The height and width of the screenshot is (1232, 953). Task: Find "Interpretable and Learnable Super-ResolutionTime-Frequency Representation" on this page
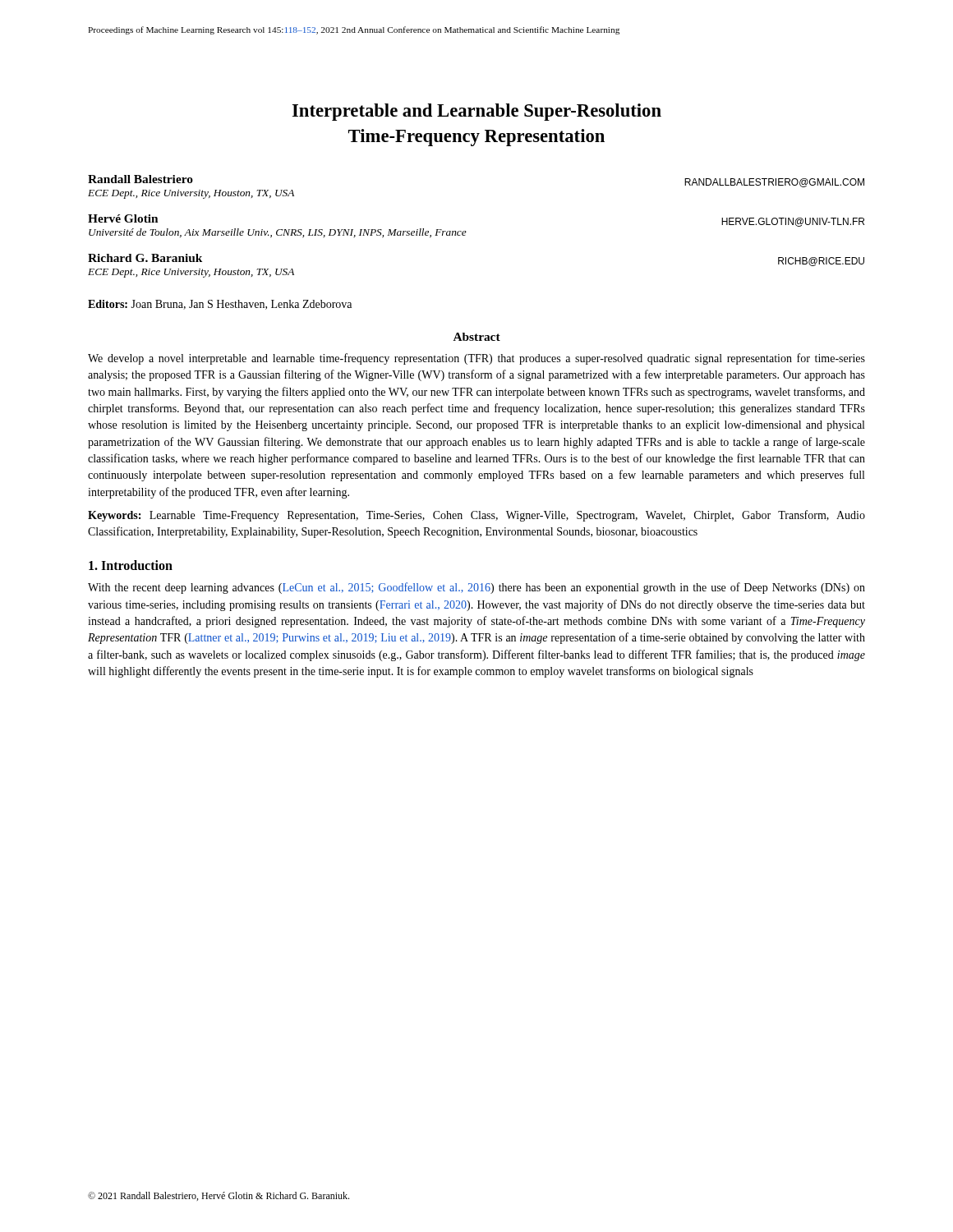(x=476, y=124)
